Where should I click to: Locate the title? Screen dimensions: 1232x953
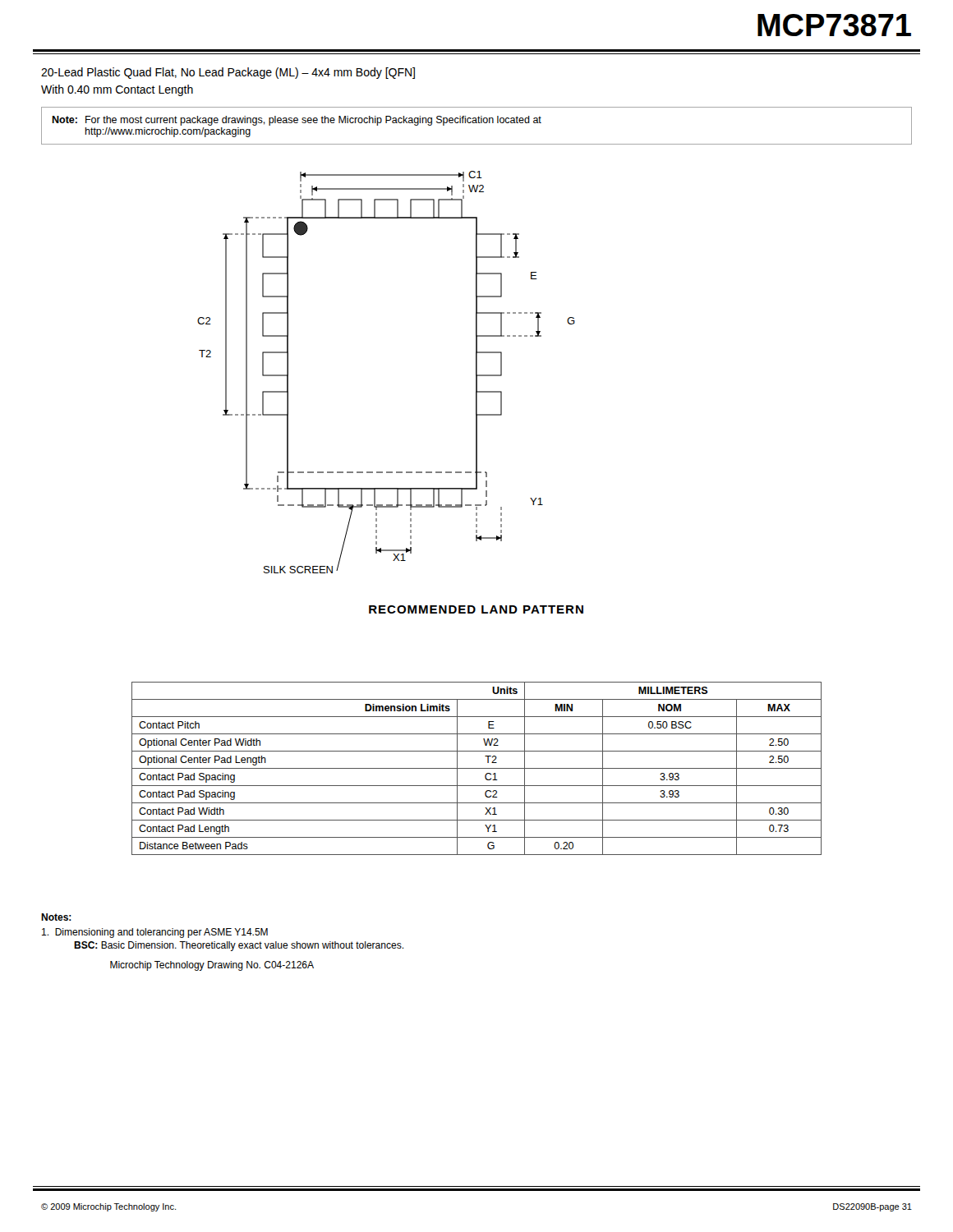[x=834, y=26]
